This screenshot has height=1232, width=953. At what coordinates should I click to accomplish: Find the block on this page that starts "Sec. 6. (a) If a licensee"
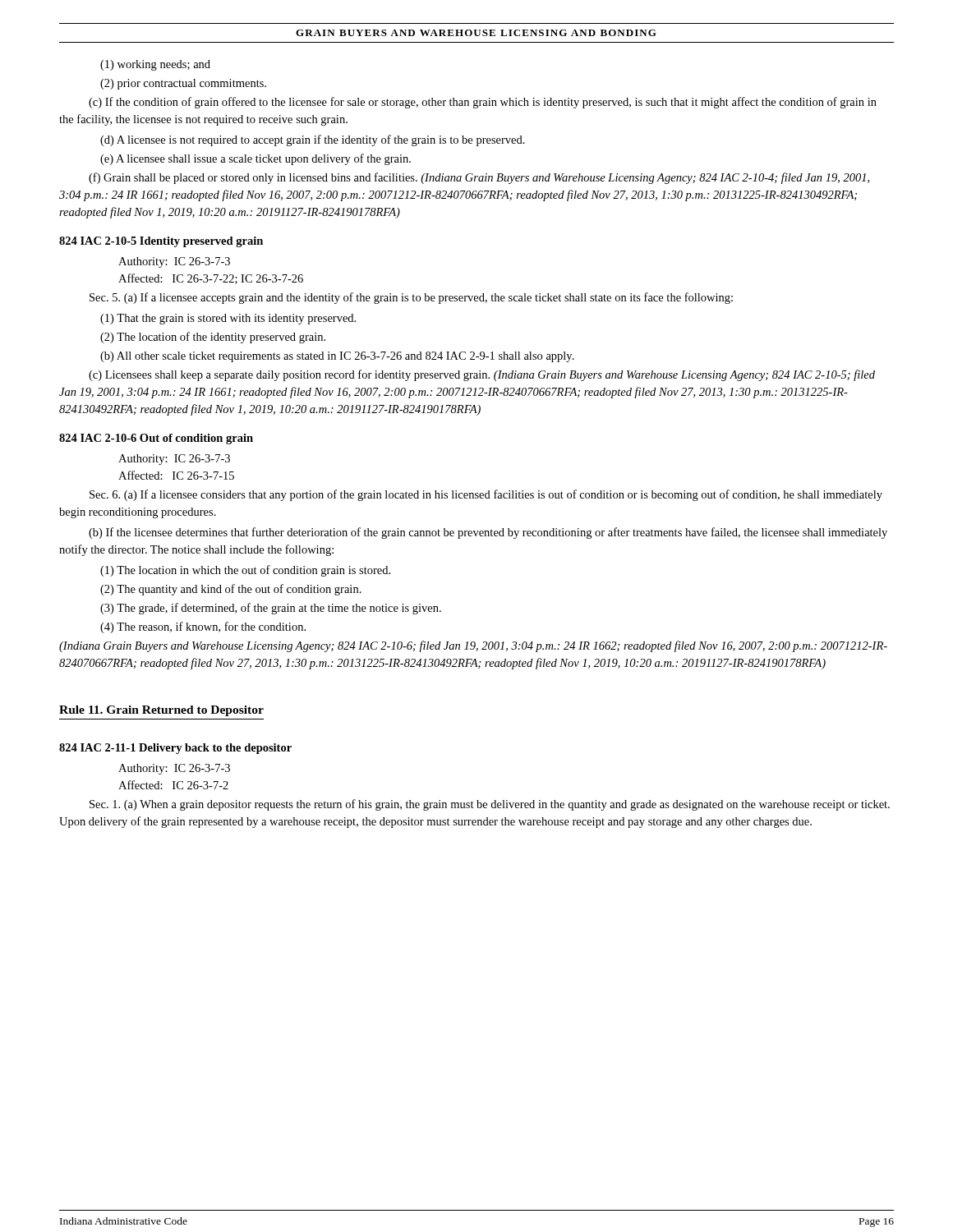tap(471, 503)
